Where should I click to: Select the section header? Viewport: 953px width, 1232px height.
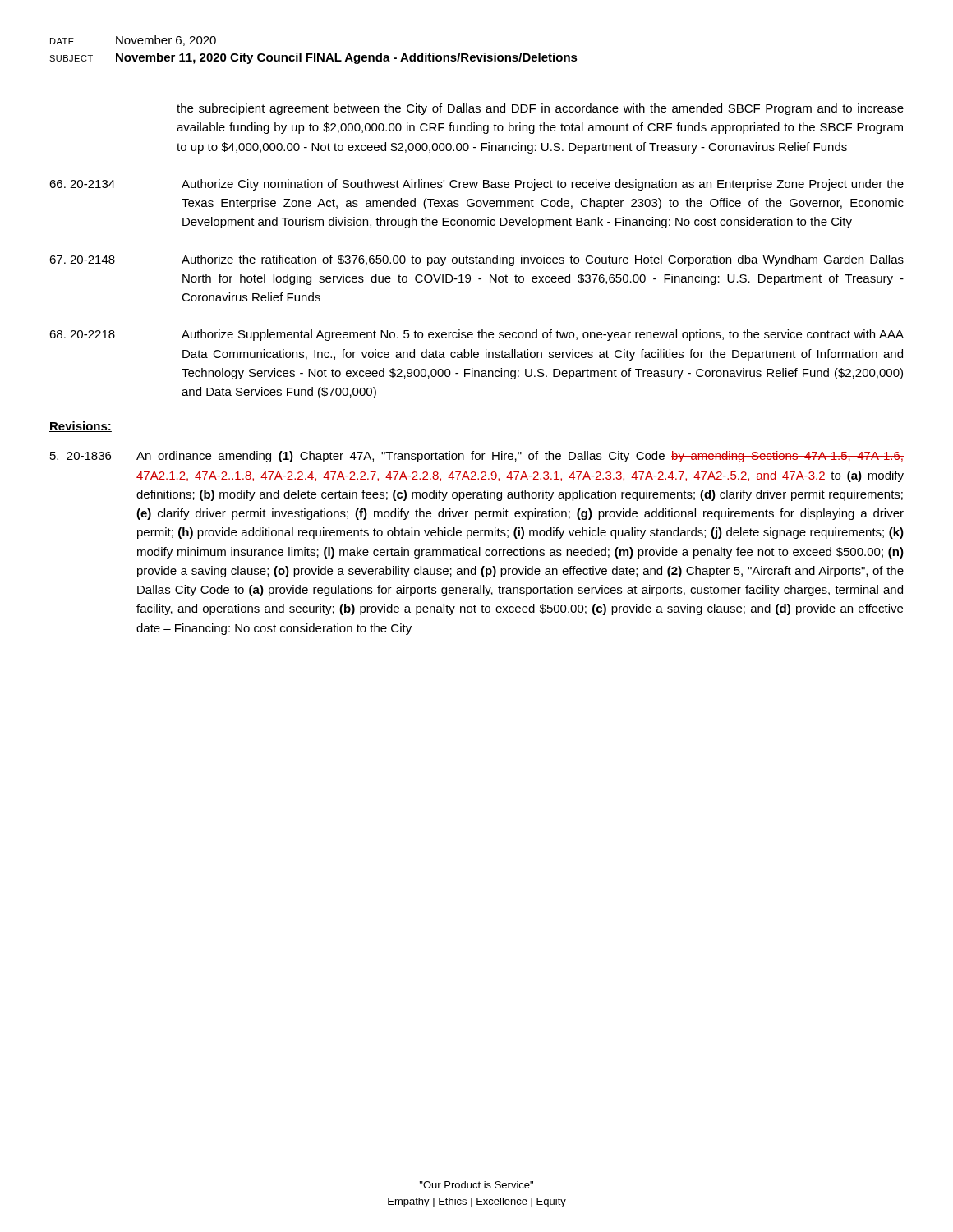(x=80, y=426)
